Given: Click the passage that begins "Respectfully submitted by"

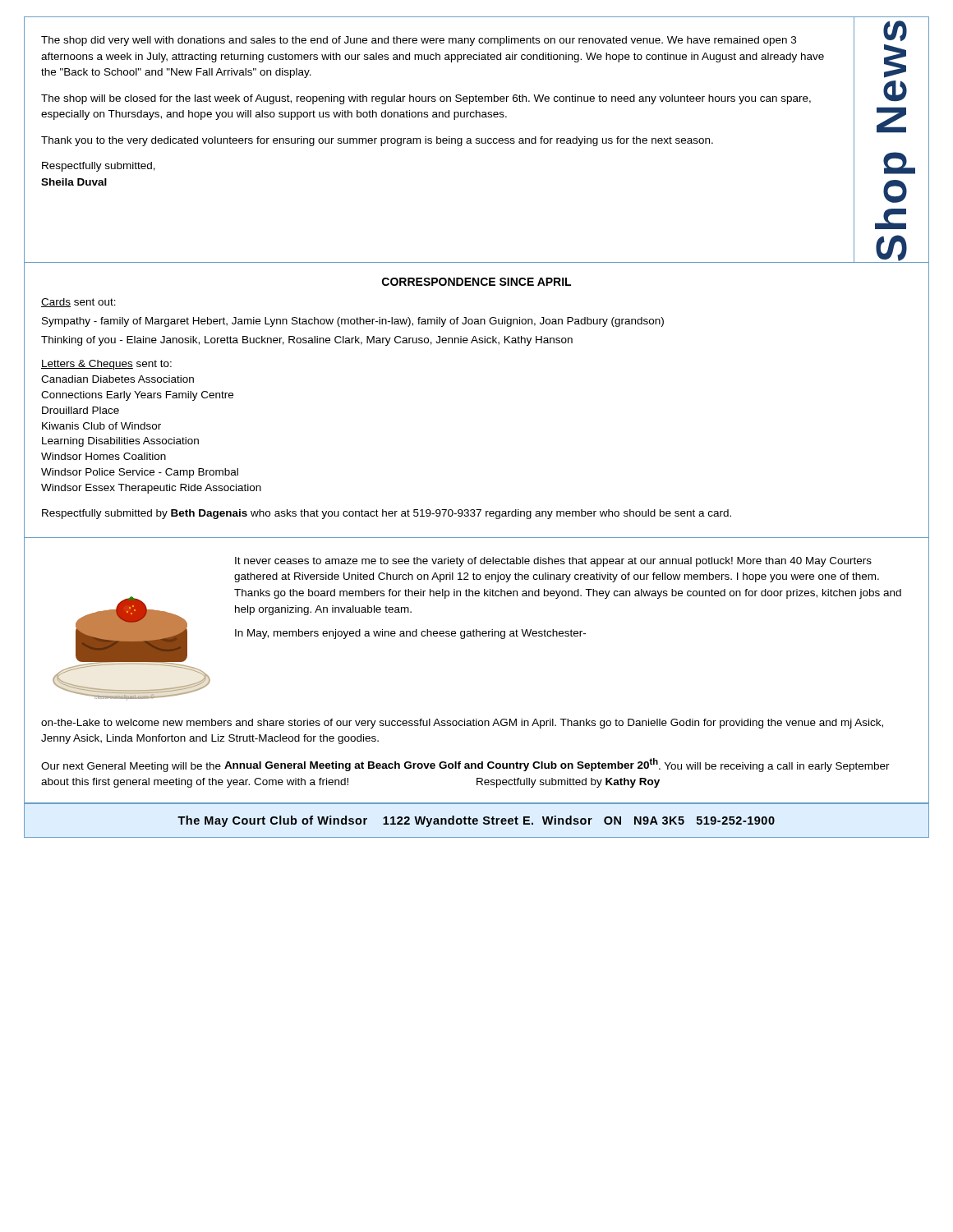Looking at the screenshot, I should [x=476, y=514].
